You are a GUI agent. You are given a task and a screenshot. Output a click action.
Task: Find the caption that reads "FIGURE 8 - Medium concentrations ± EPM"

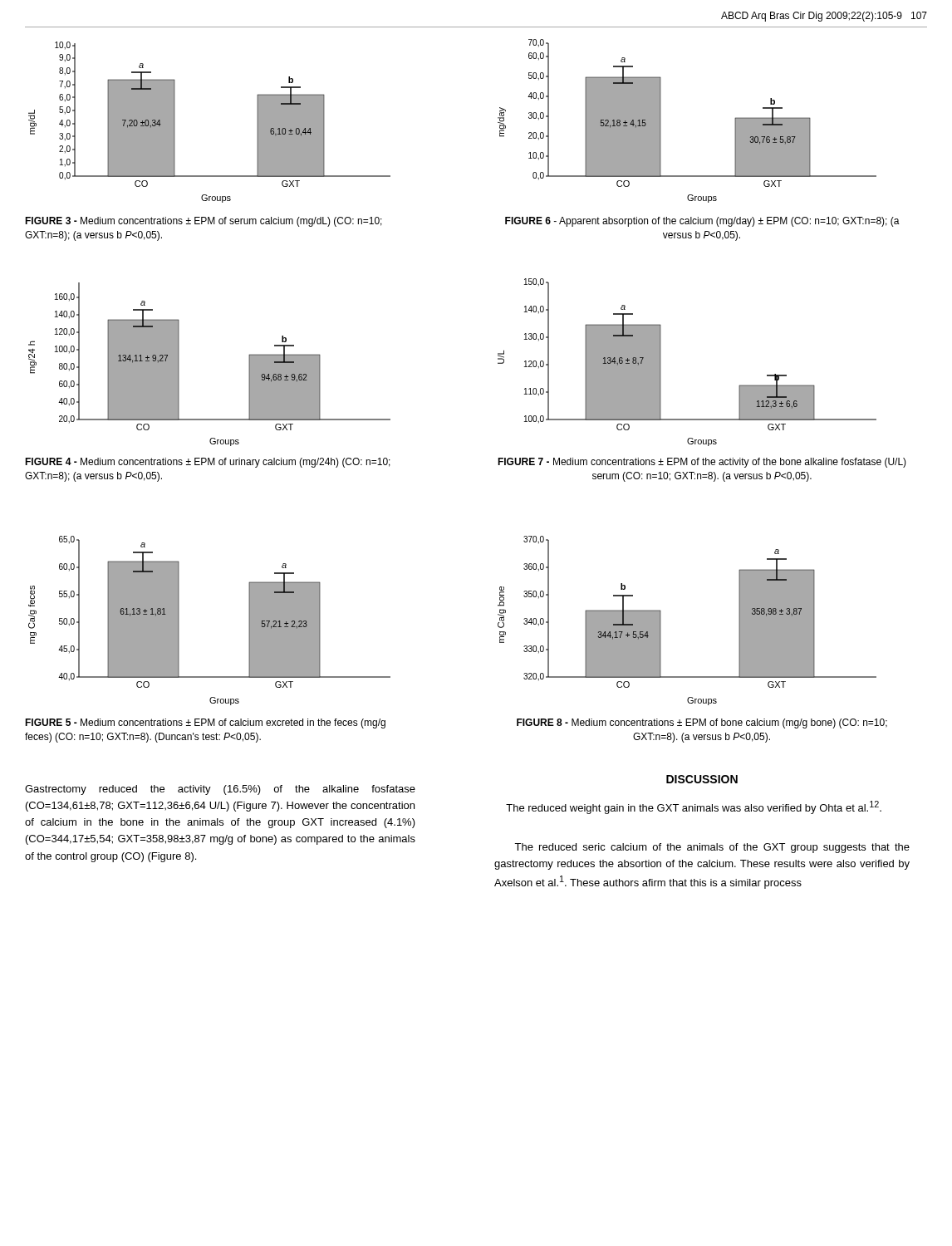coord(702,730)
